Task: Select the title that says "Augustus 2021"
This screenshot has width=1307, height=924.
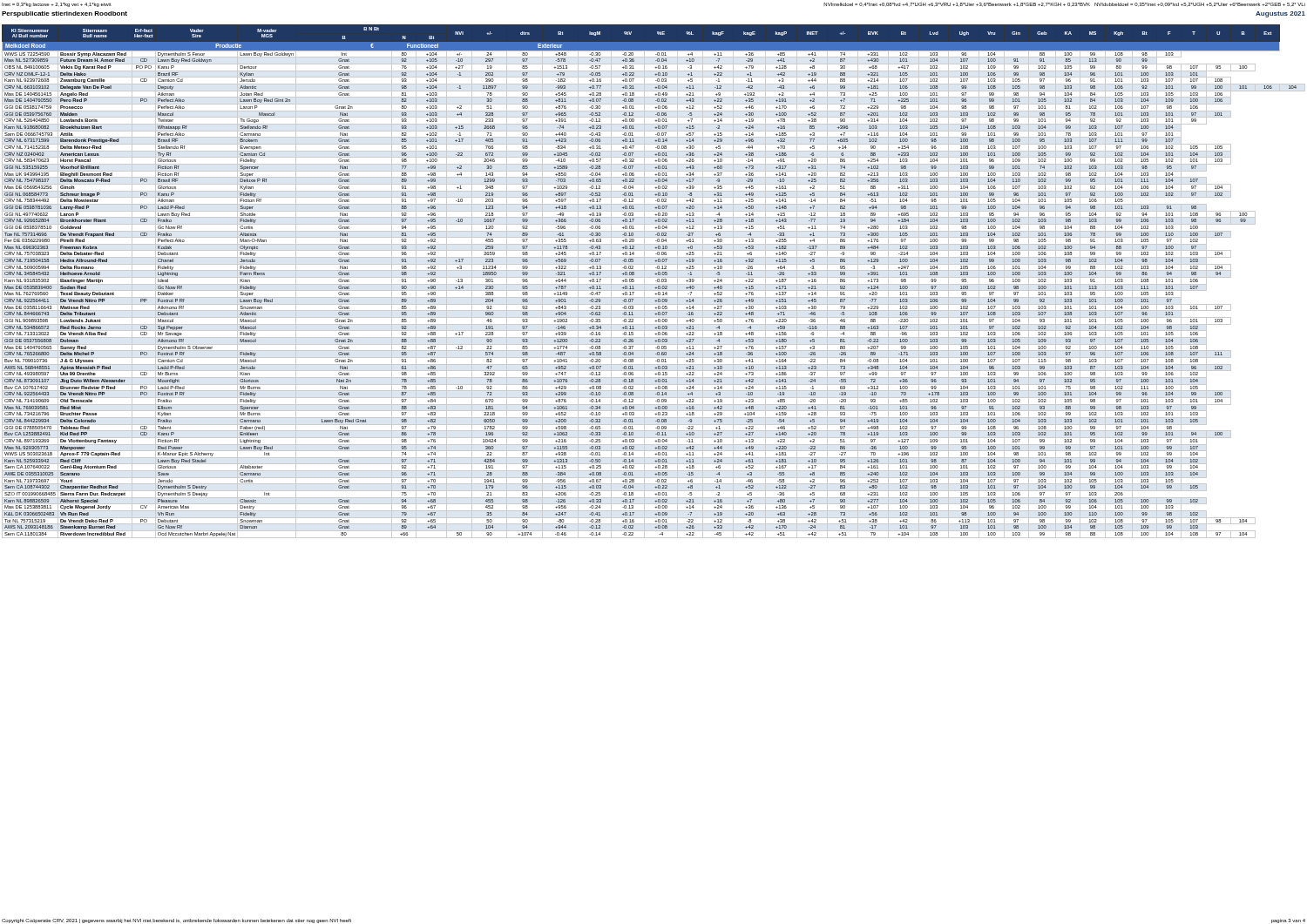Action: click(x=1280, y=14)
